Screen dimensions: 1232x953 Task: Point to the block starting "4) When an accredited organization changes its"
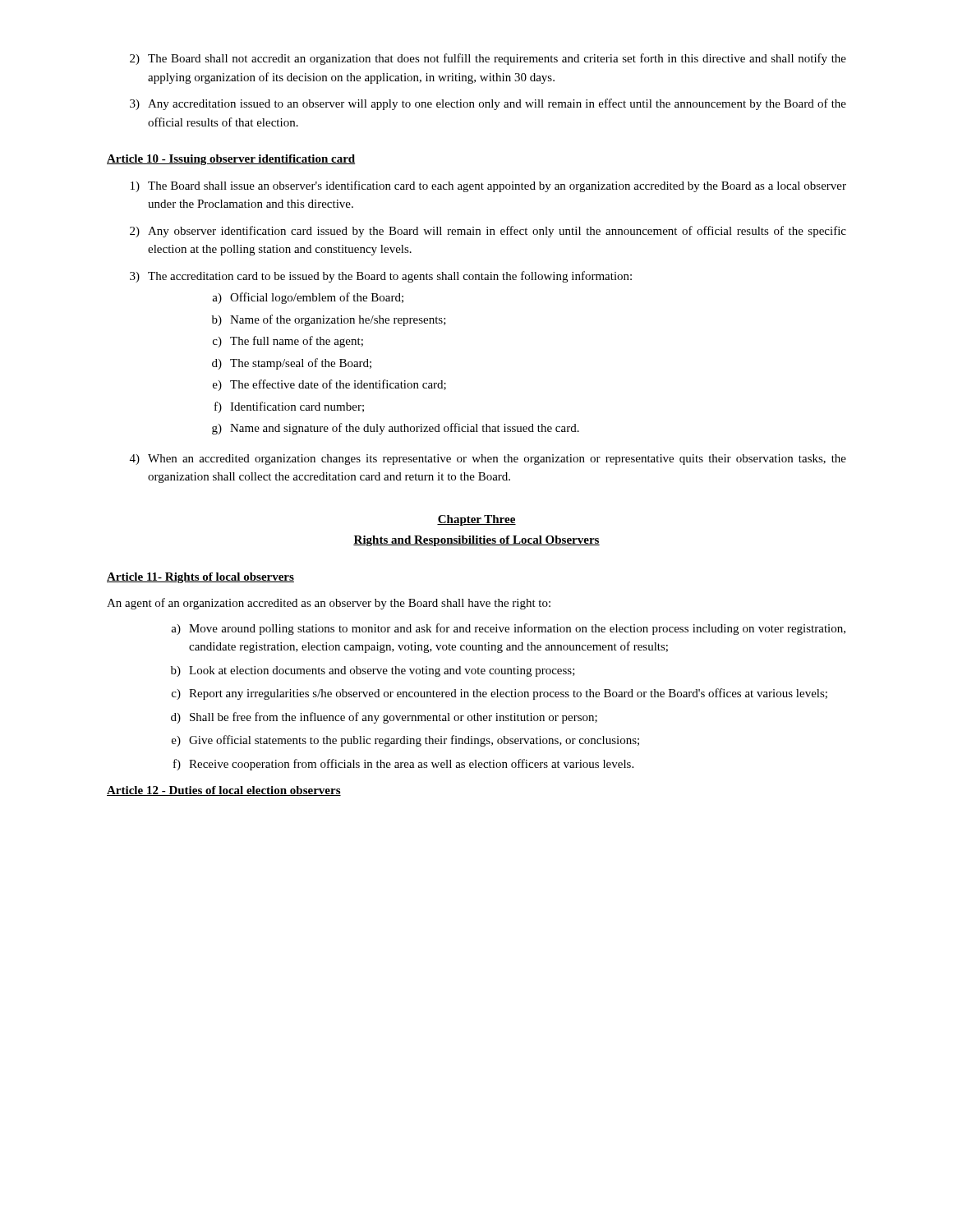tap(476, 467)
